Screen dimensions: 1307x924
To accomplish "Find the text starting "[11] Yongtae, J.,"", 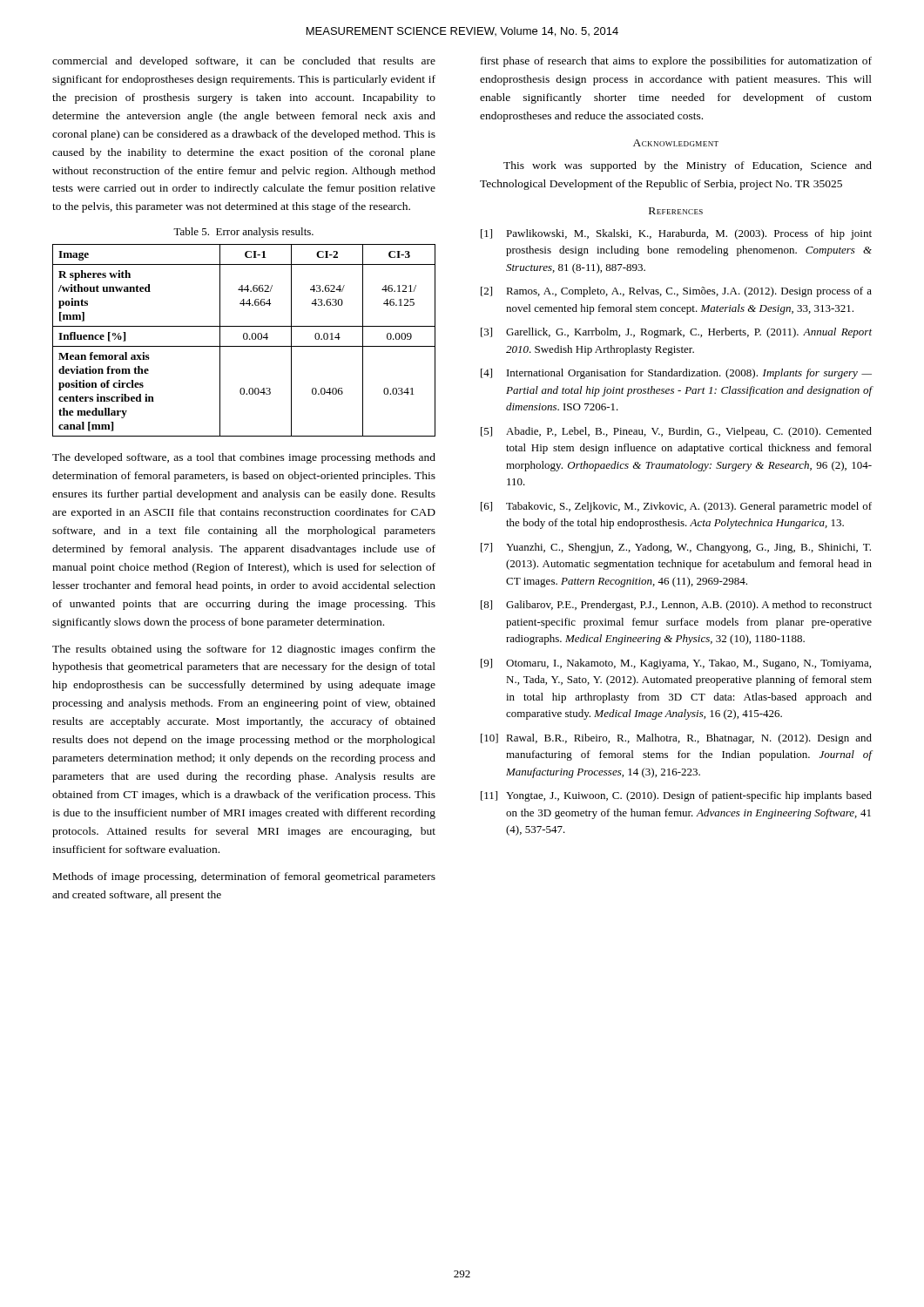I will click(676, 812).
